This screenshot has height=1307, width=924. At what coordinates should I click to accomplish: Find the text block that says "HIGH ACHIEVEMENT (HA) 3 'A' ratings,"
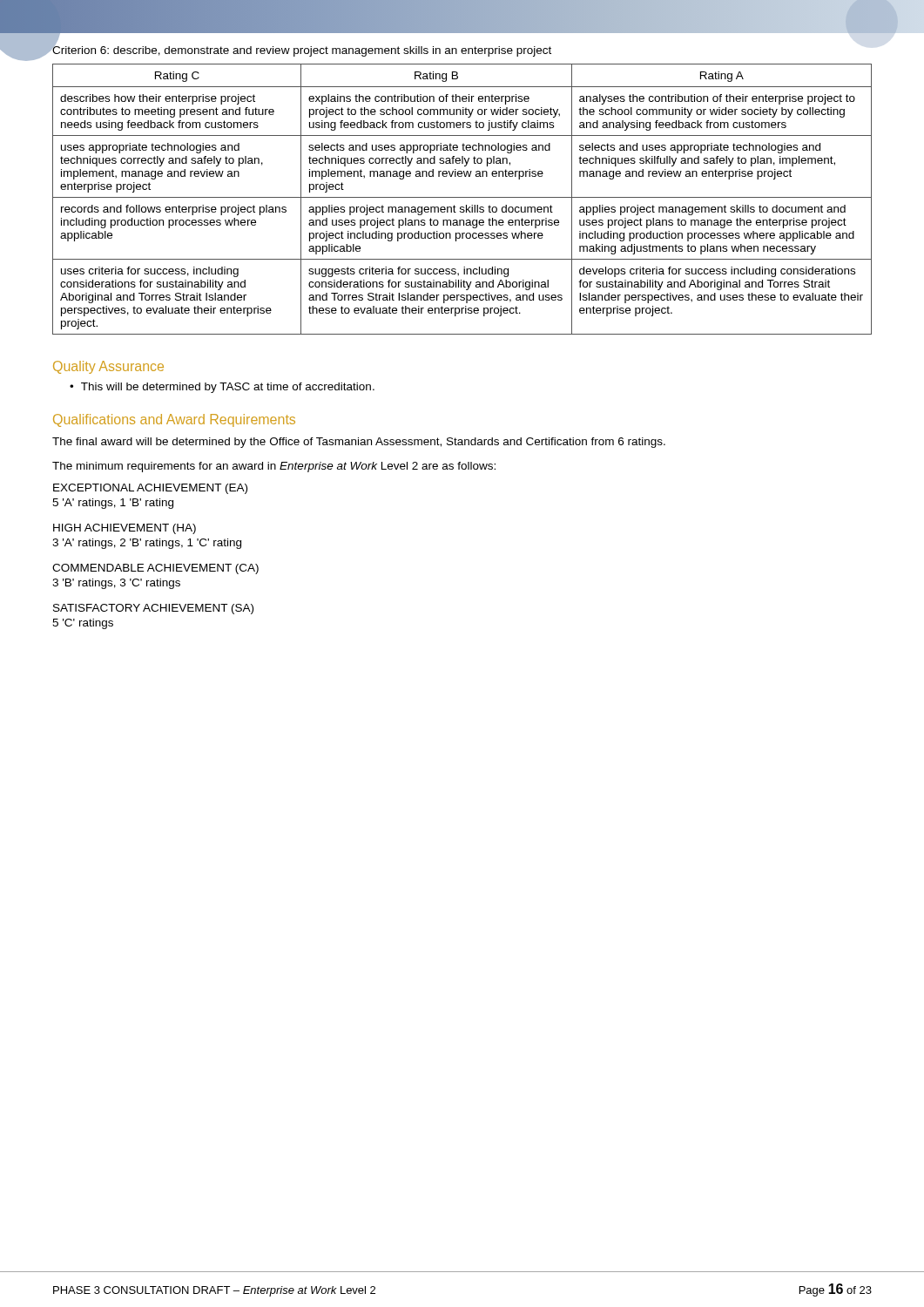coord(125,529)
